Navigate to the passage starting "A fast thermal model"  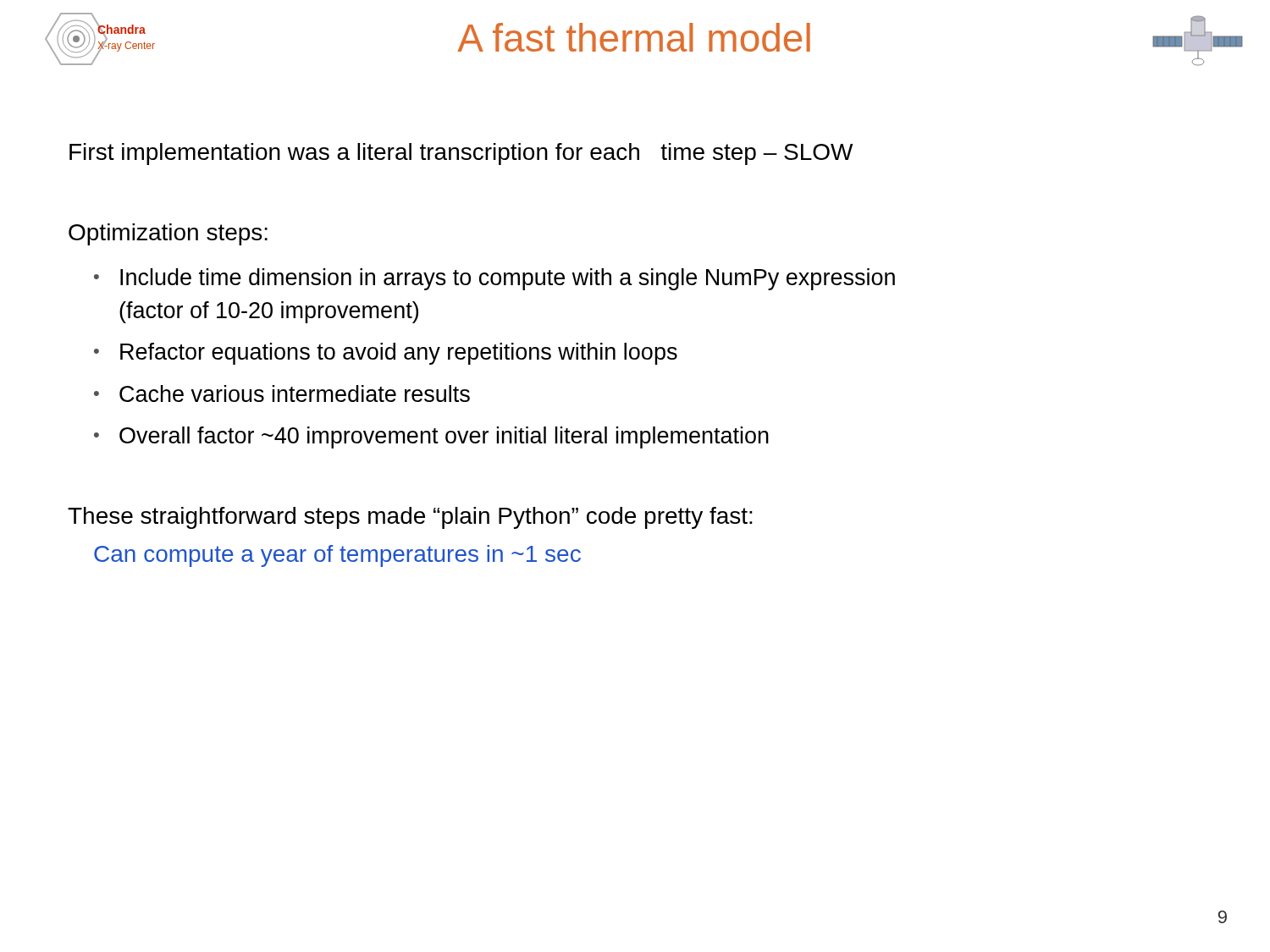pos(635,38)
